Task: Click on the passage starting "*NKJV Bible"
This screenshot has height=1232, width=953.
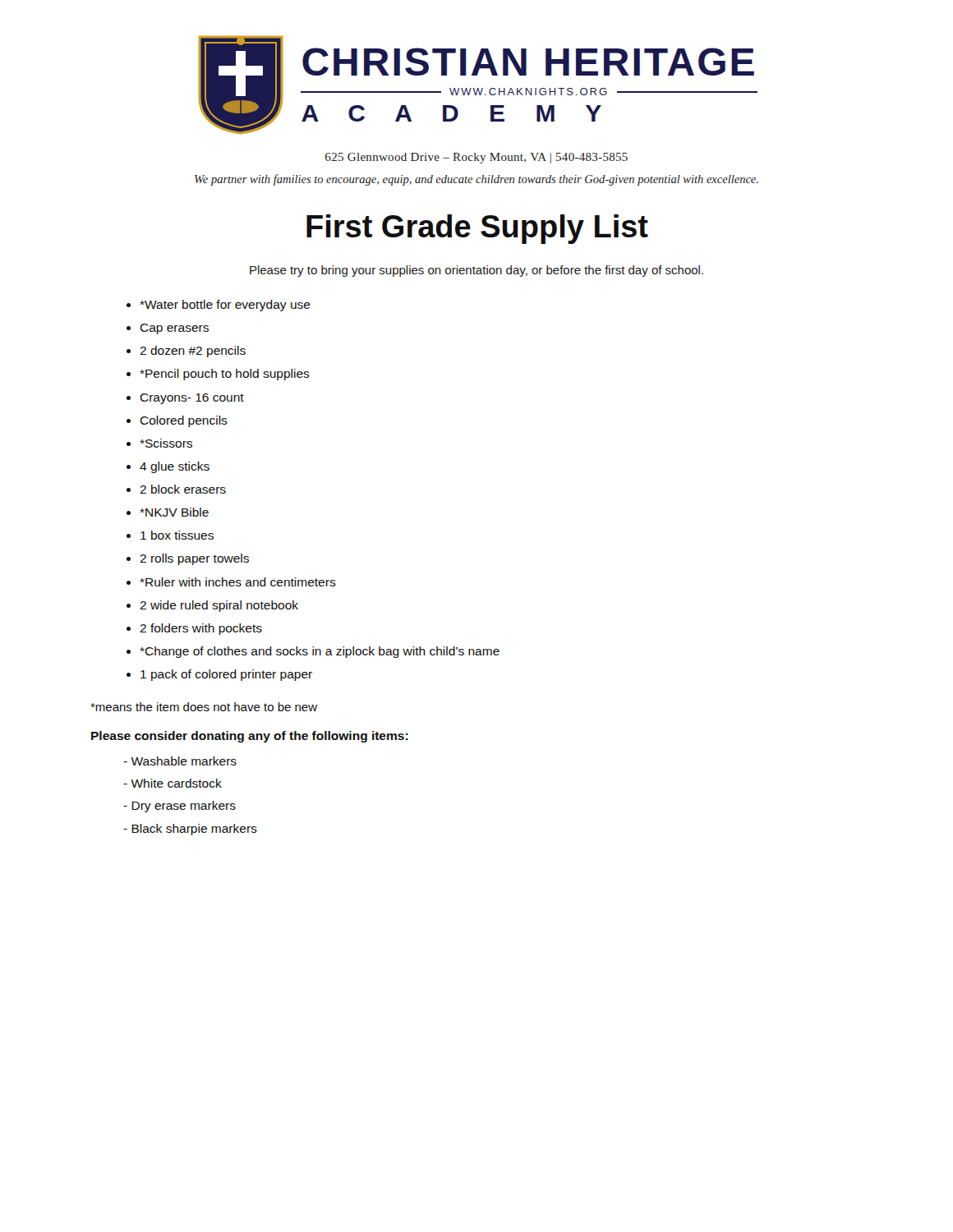Action: 174,512
